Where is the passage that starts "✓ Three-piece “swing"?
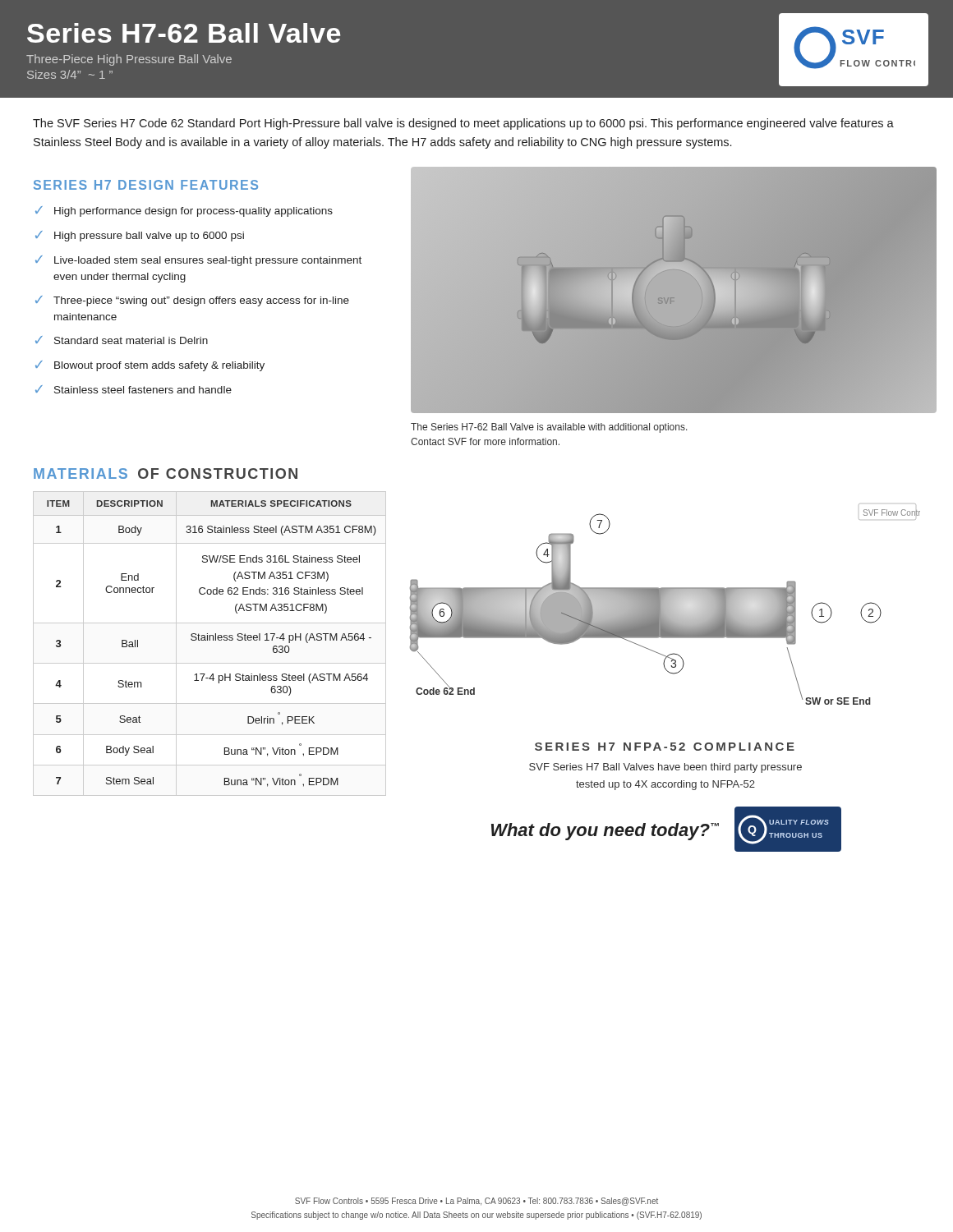The width and height of the screenshot is (953, 1232). [210, 309]
